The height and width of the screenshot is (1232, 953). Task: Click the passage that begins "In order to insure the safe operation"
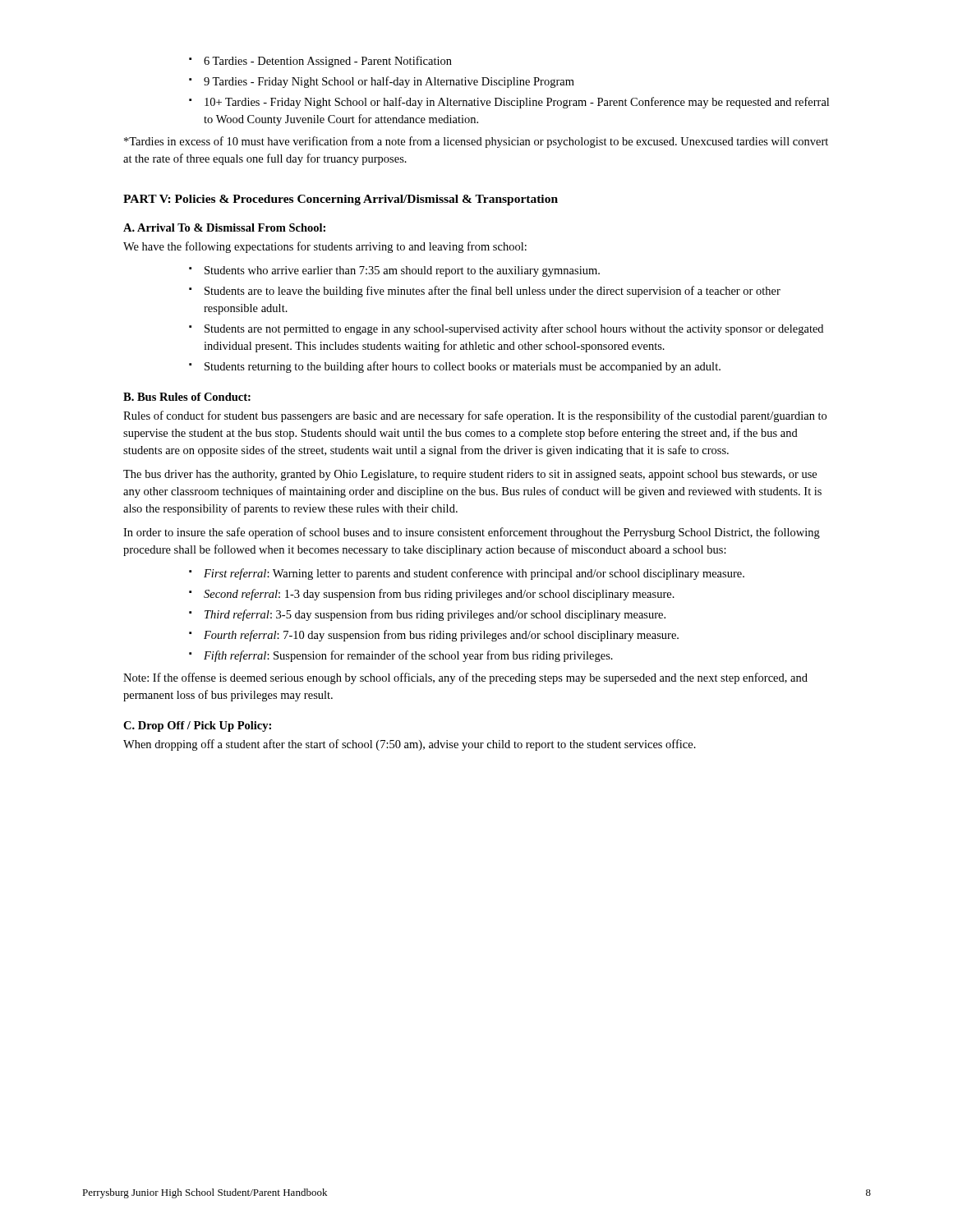coord(471,541)
